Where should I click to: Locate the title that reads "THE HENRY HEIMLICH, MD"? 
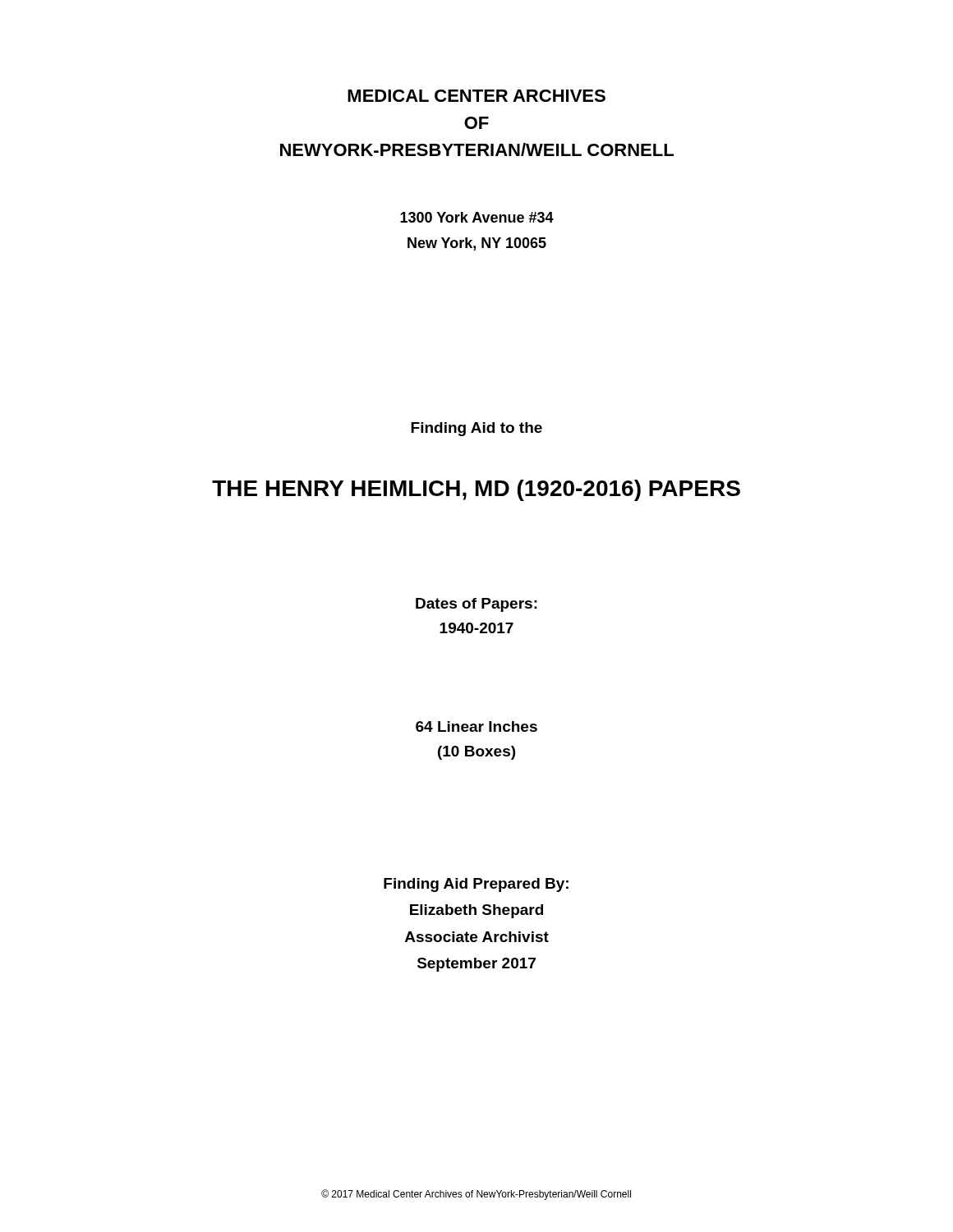point(476,488)
